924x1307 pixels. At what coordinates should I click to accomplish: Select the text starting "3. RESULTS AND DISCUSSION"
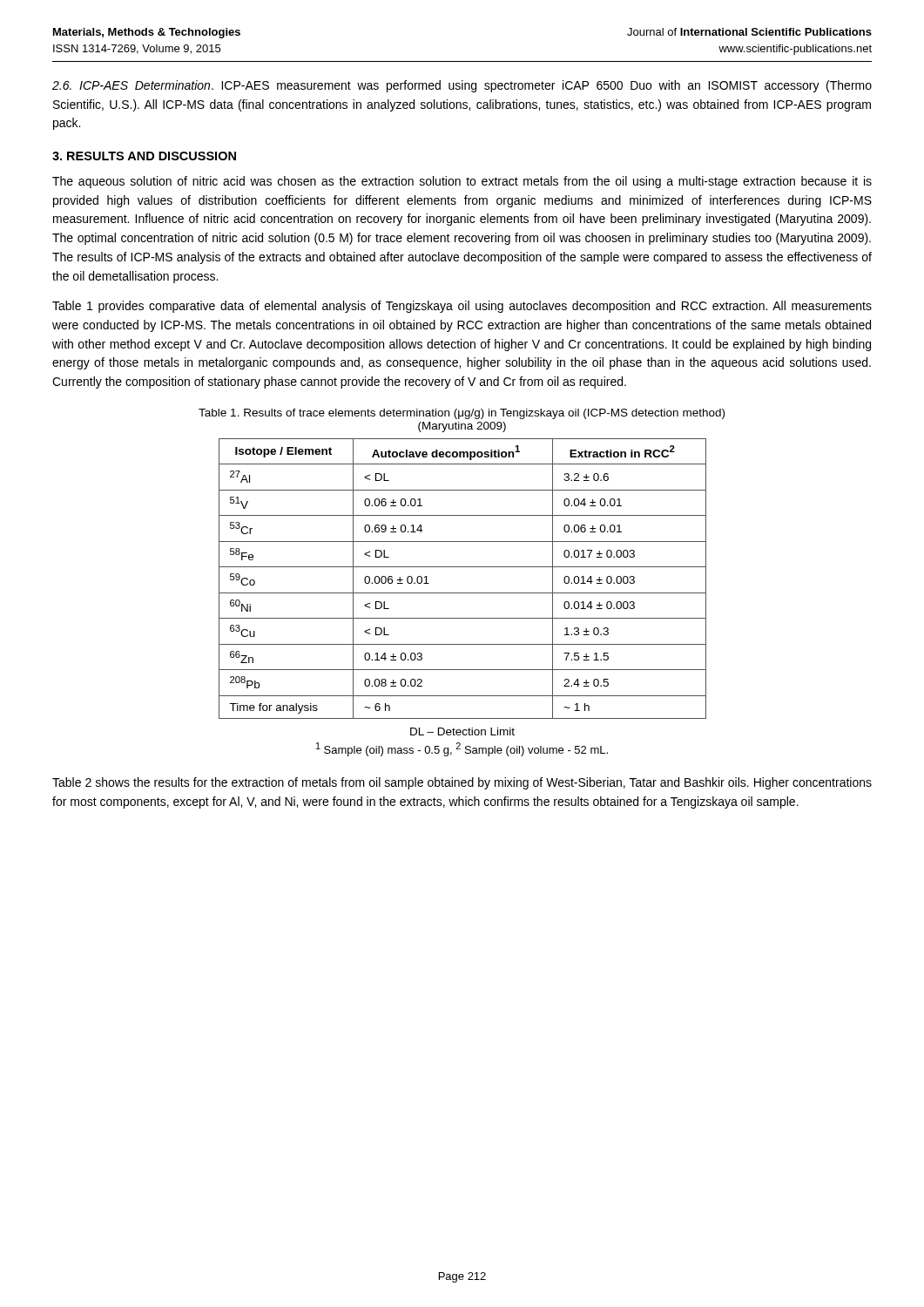pyautogui.click(x=145, y=156)
